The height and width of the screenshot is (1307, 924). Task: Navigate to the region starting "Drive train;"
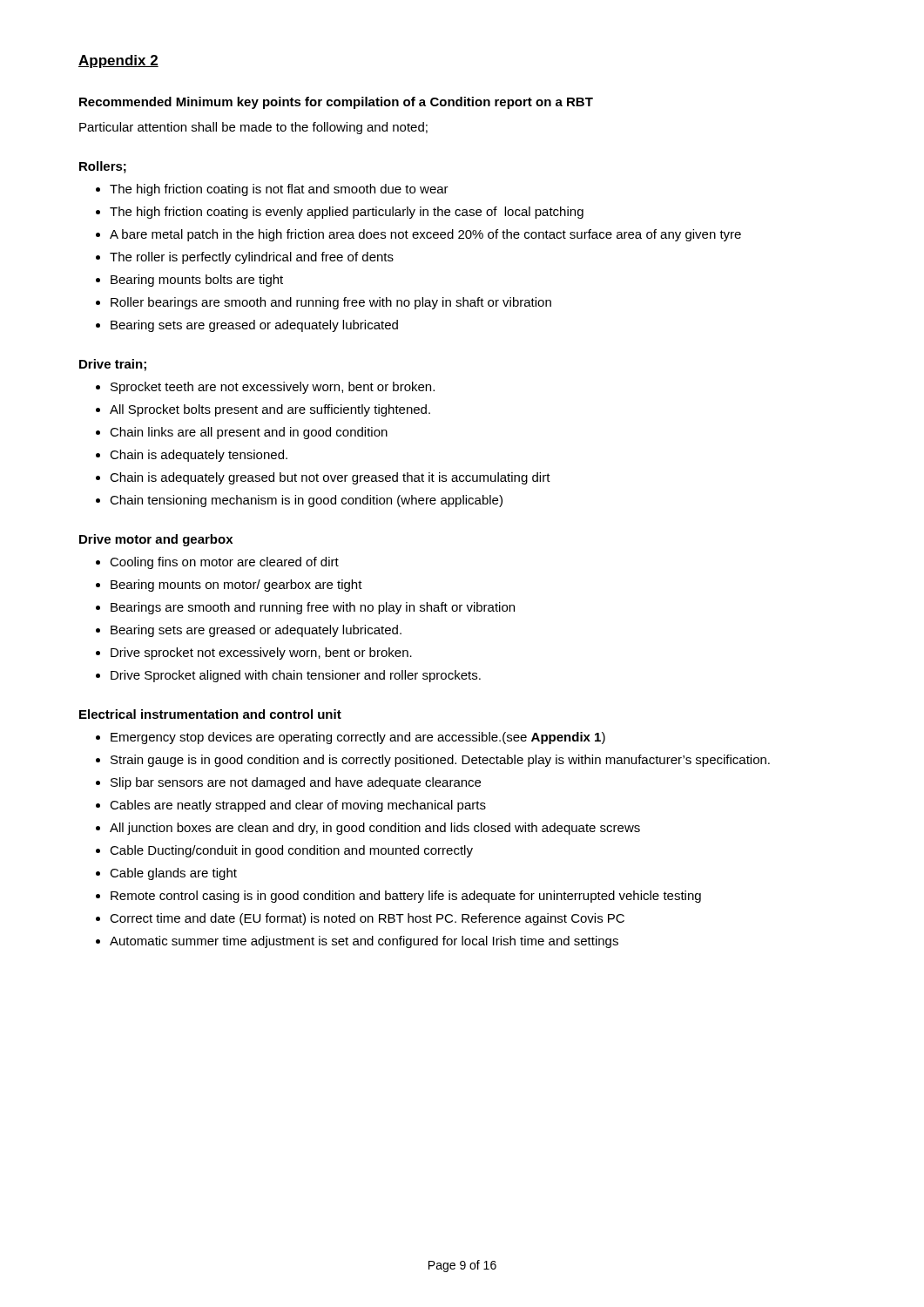pos(113,363)
